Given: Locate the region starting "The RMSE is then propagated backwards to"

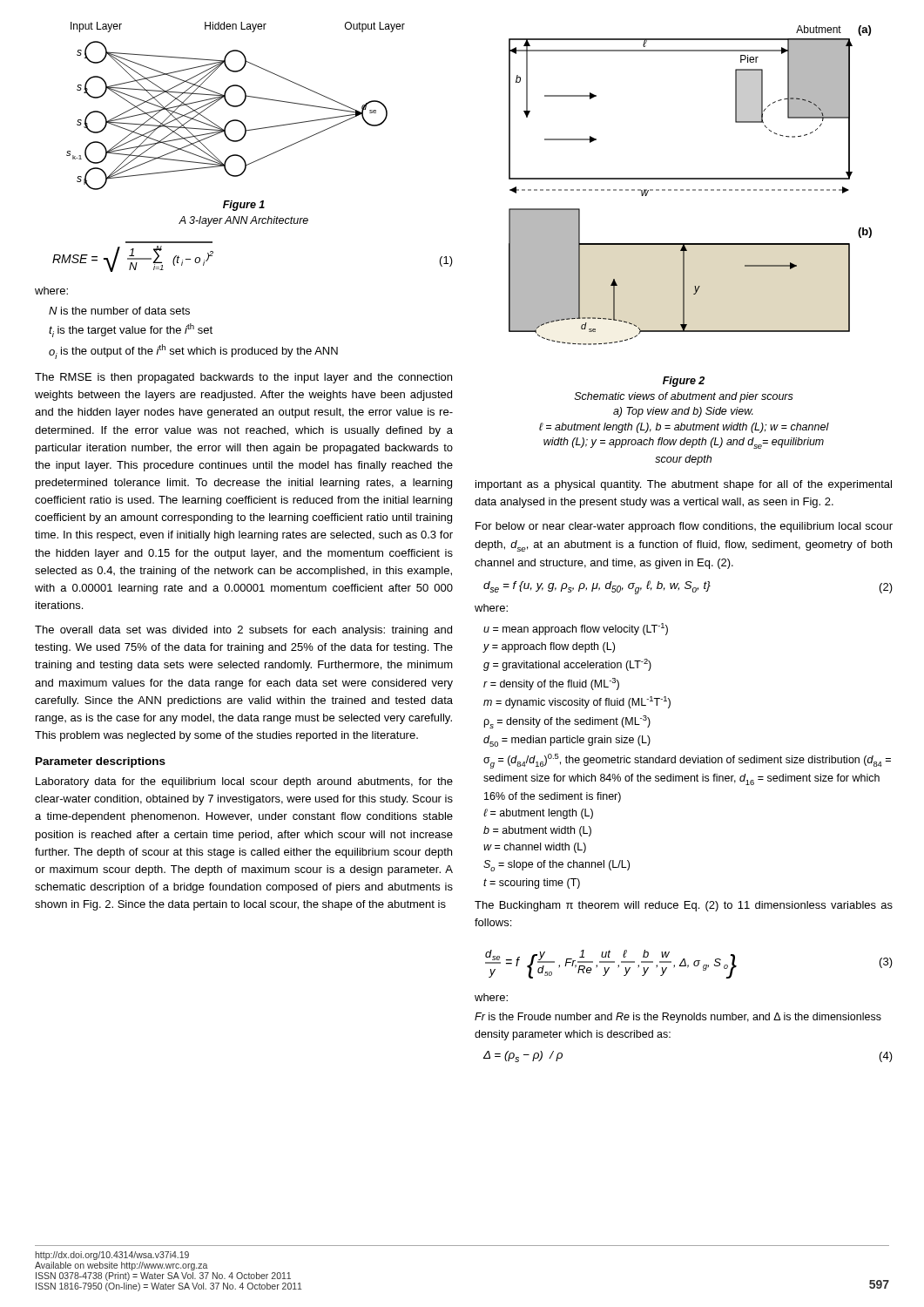Looking at the screenshot, I should 244,491.
